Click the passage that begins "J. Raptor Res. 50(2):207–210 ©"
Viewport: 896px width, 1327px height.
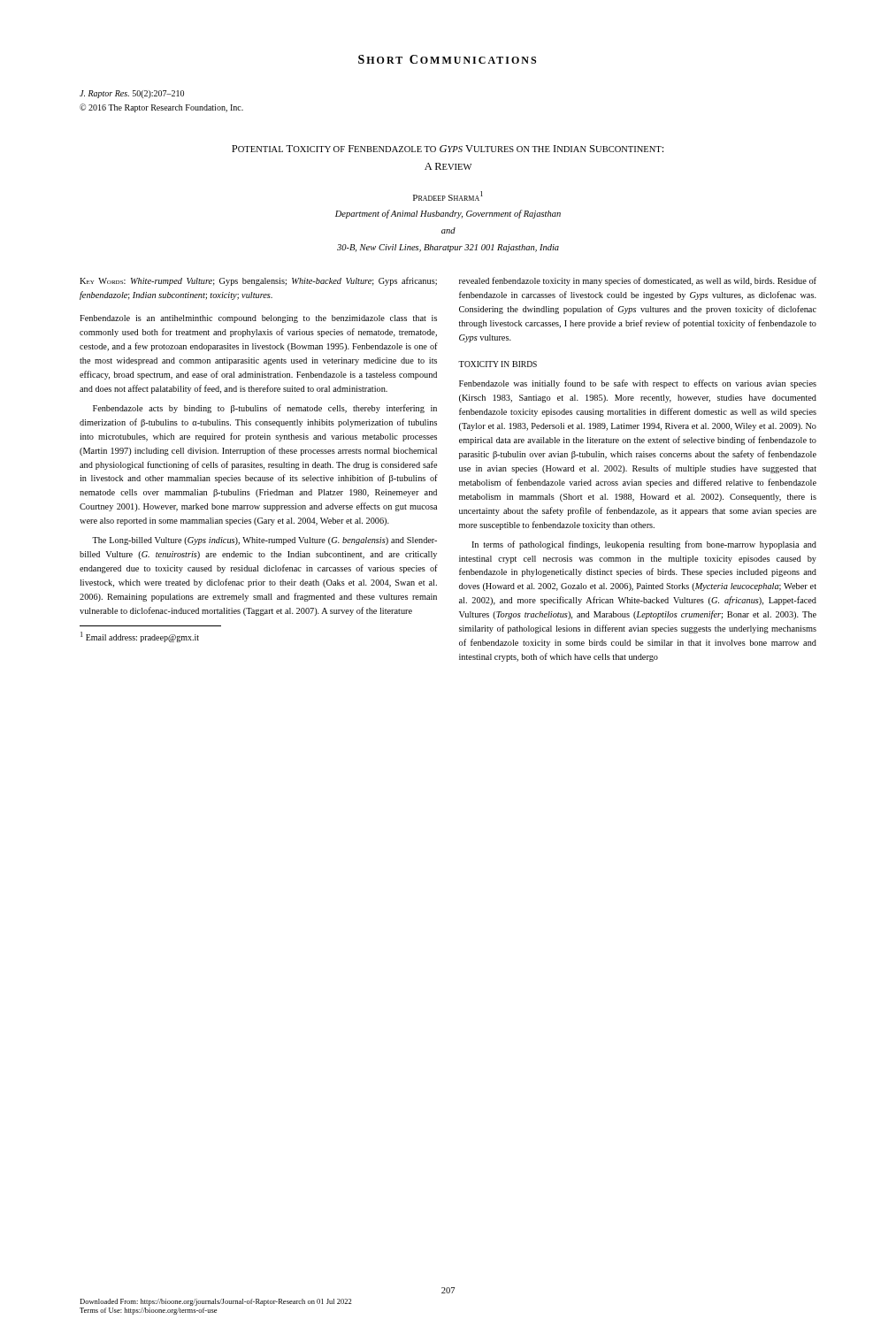click(x=161, y=100)
